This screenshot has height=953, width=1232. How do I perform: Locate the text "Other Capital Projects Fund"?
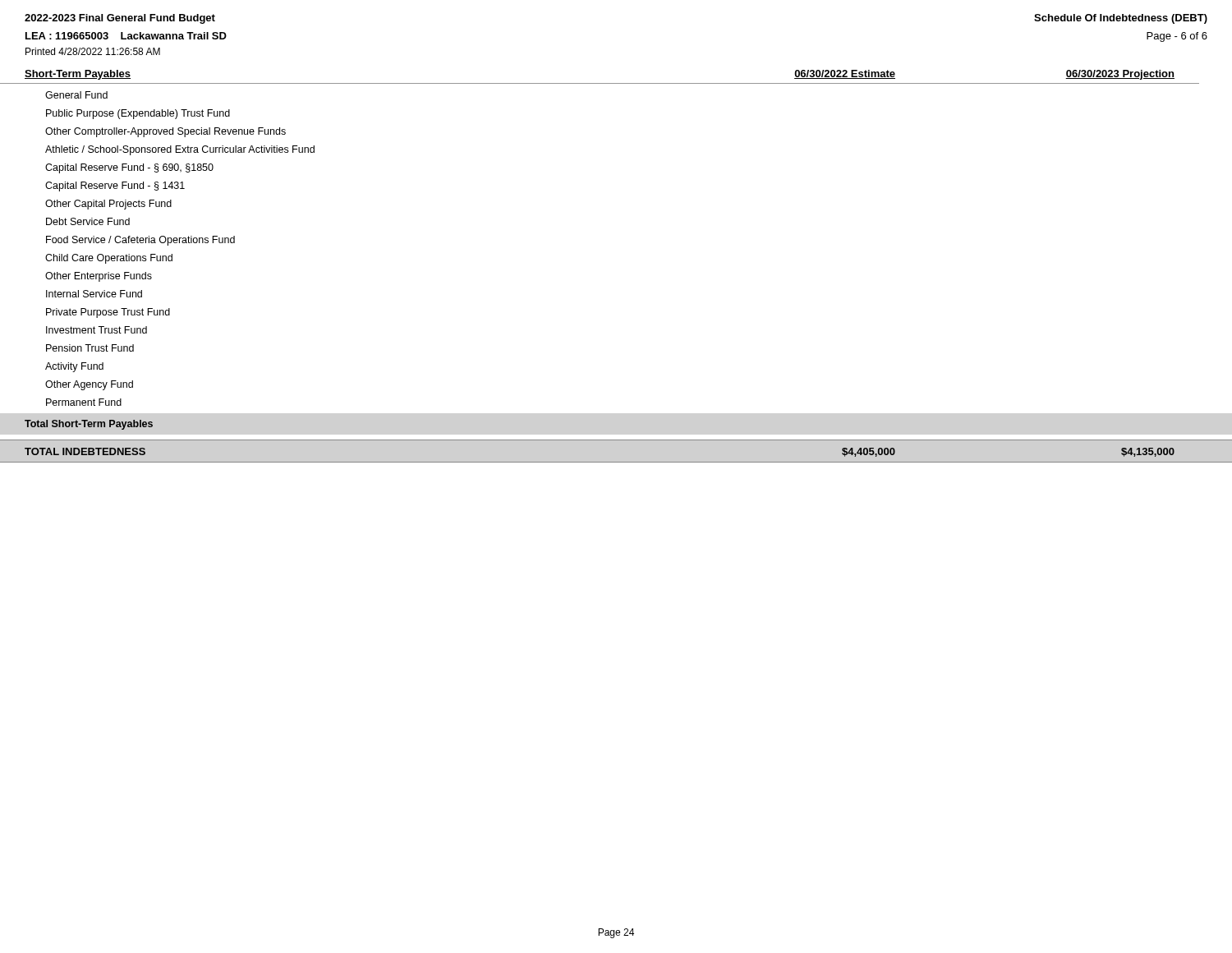(108, 205)
